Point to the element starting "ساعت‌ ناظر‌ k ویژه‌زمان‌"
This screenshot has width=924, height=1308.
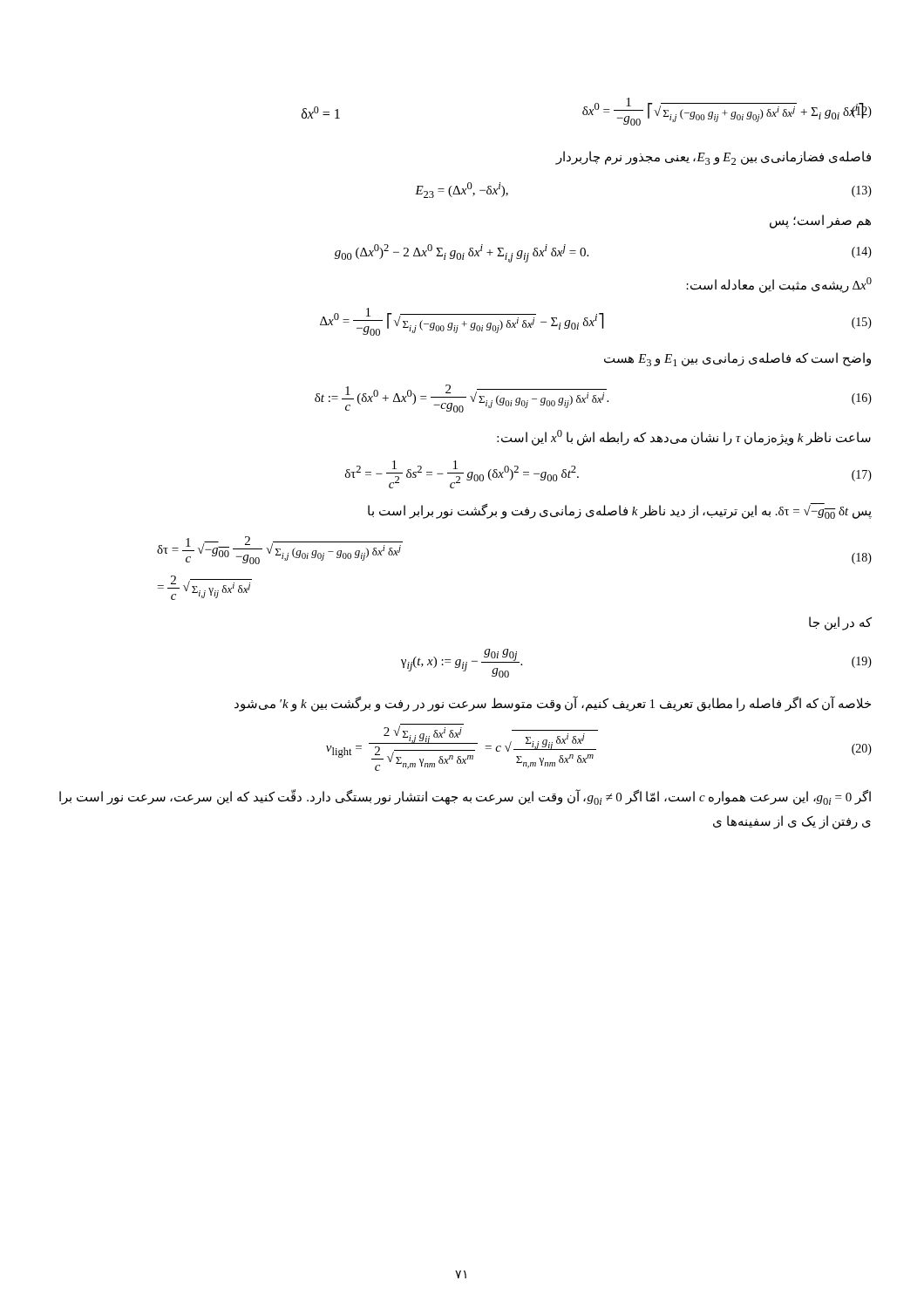[x=684, y=436]
